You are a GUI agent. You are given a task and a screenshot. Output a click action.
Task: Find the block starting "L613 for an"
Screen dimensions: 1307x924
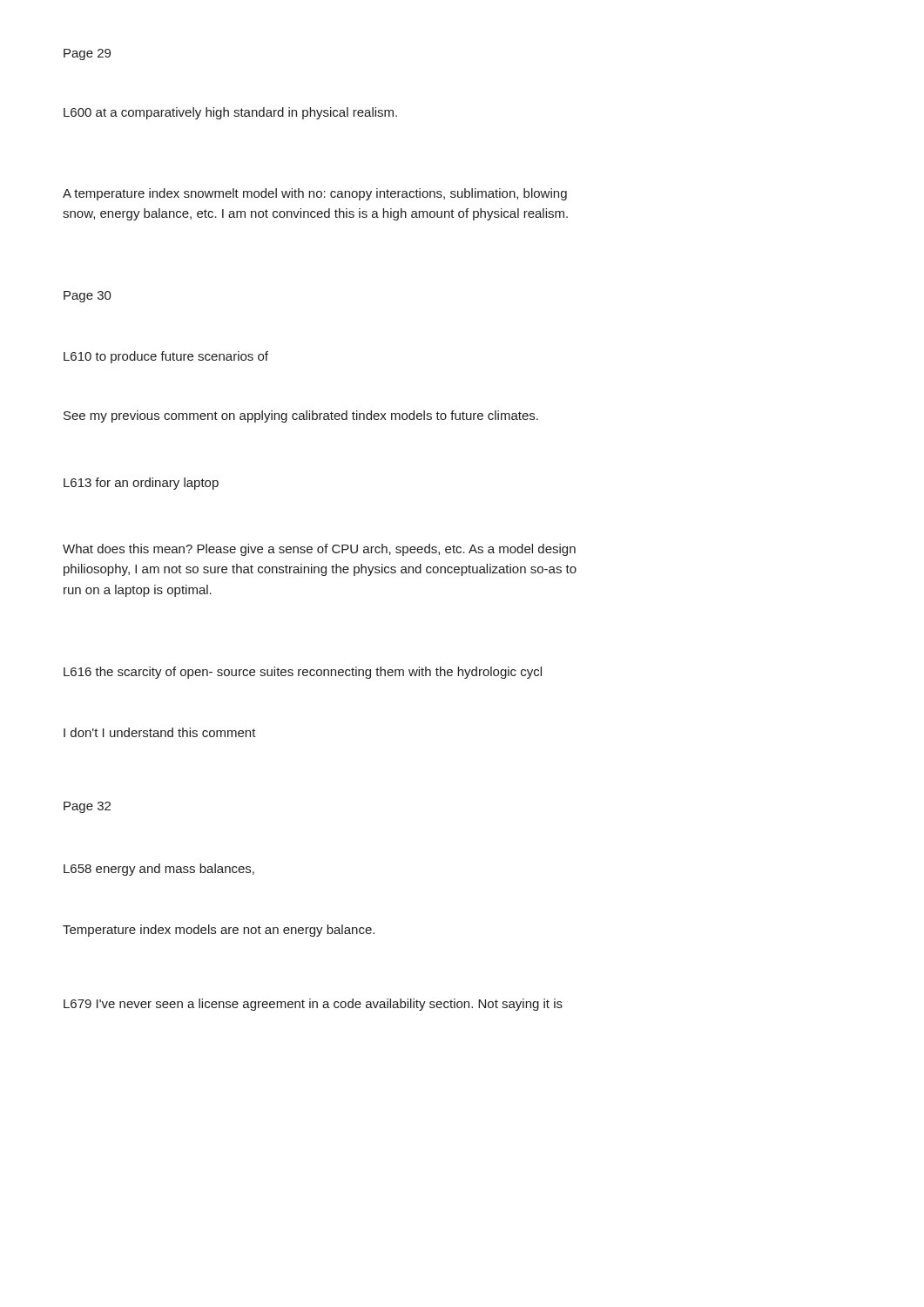point(141,482)
